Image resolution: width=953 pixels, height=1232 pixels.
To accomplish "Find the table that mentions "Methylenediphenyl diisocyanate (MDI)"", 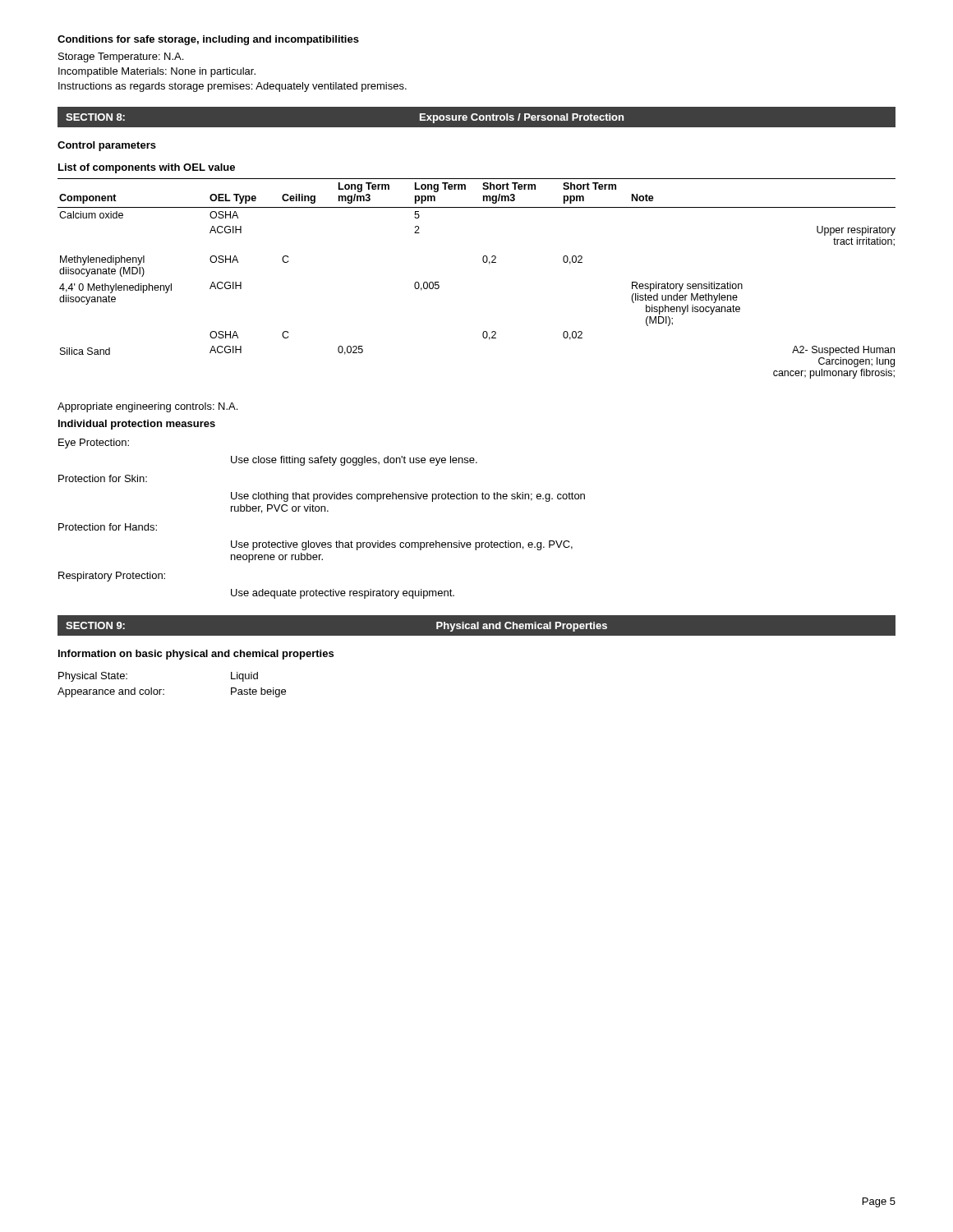I will click(x=476, y=281).
